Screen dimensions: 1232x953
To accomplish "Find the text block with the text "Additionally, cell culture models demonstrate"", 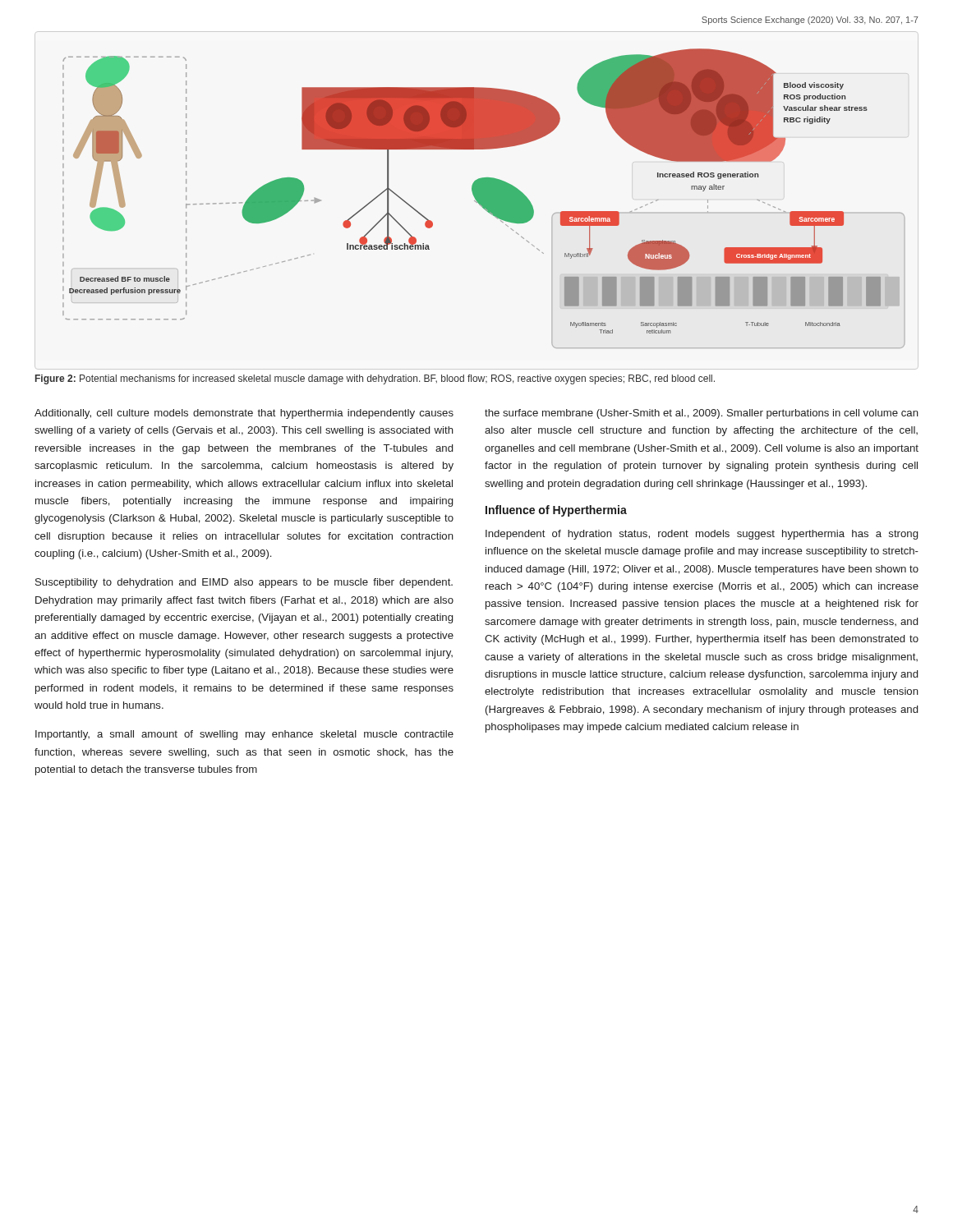I will (244, 483).
